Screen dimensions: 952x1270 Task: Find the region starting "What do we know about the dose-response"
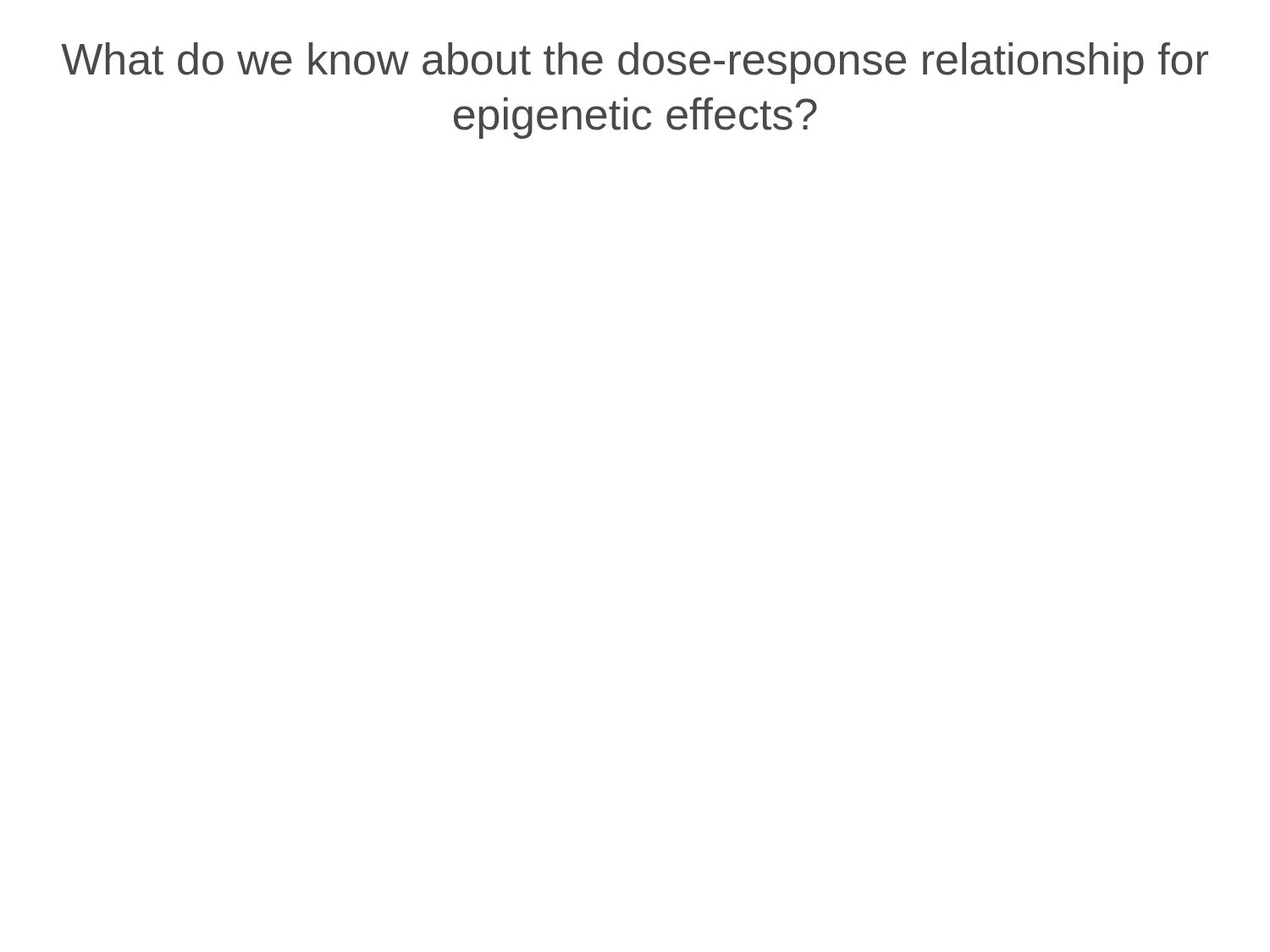(635, 87)
